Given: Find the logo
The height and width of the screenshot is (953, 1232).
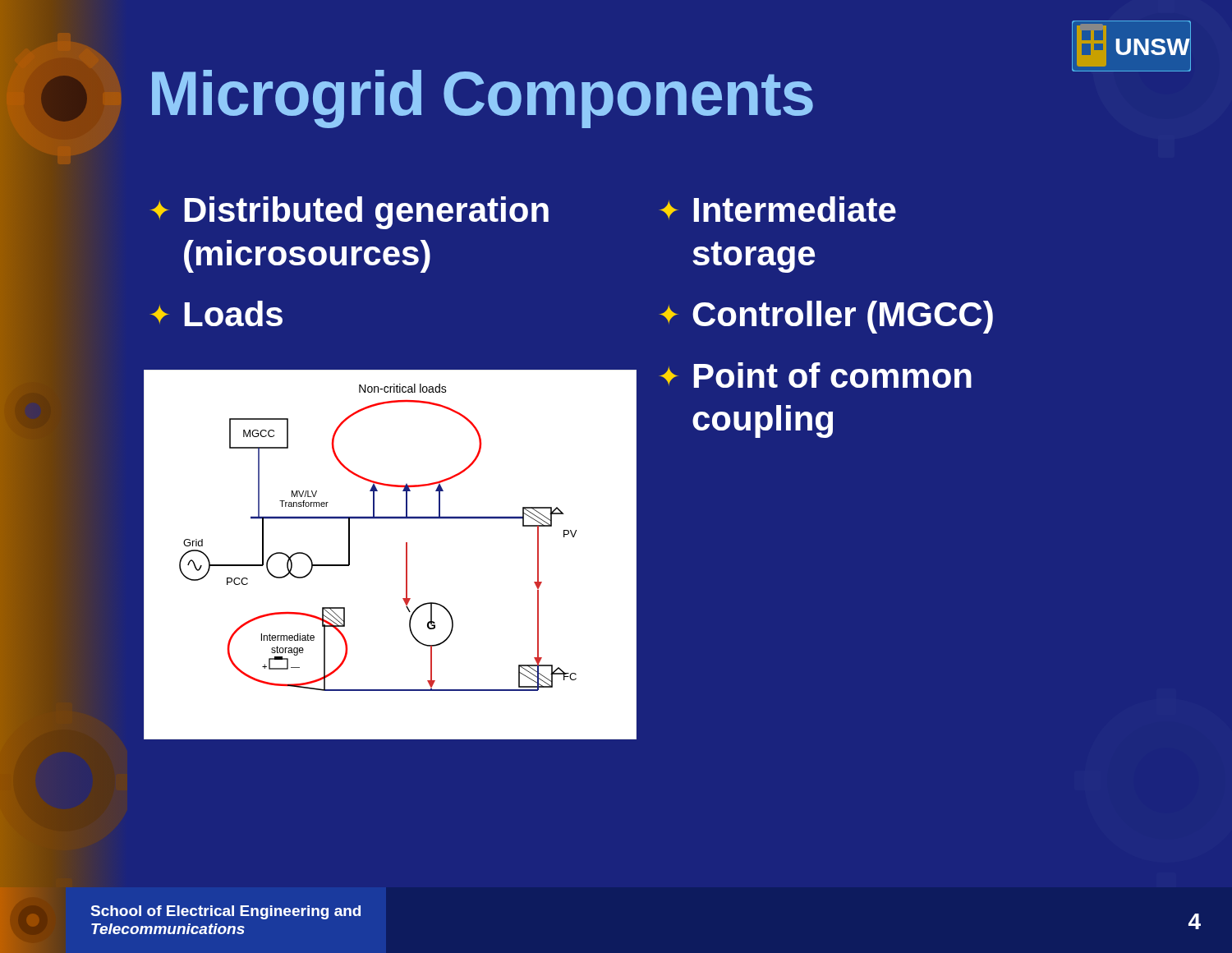Looking at the screenshot, I should 1131,48.
